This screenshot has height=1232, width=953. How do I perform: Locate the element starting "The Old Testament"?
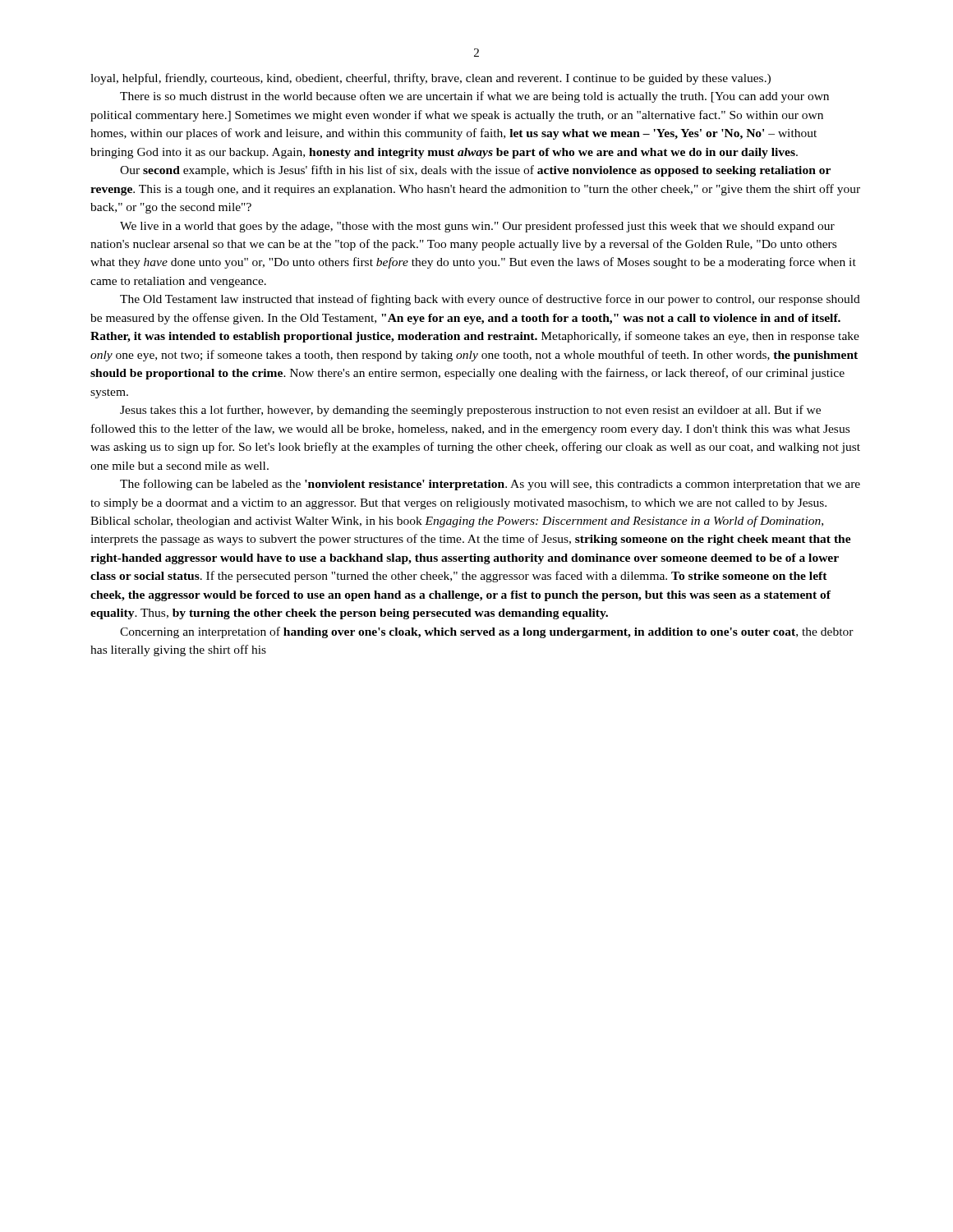pos(476,346)
